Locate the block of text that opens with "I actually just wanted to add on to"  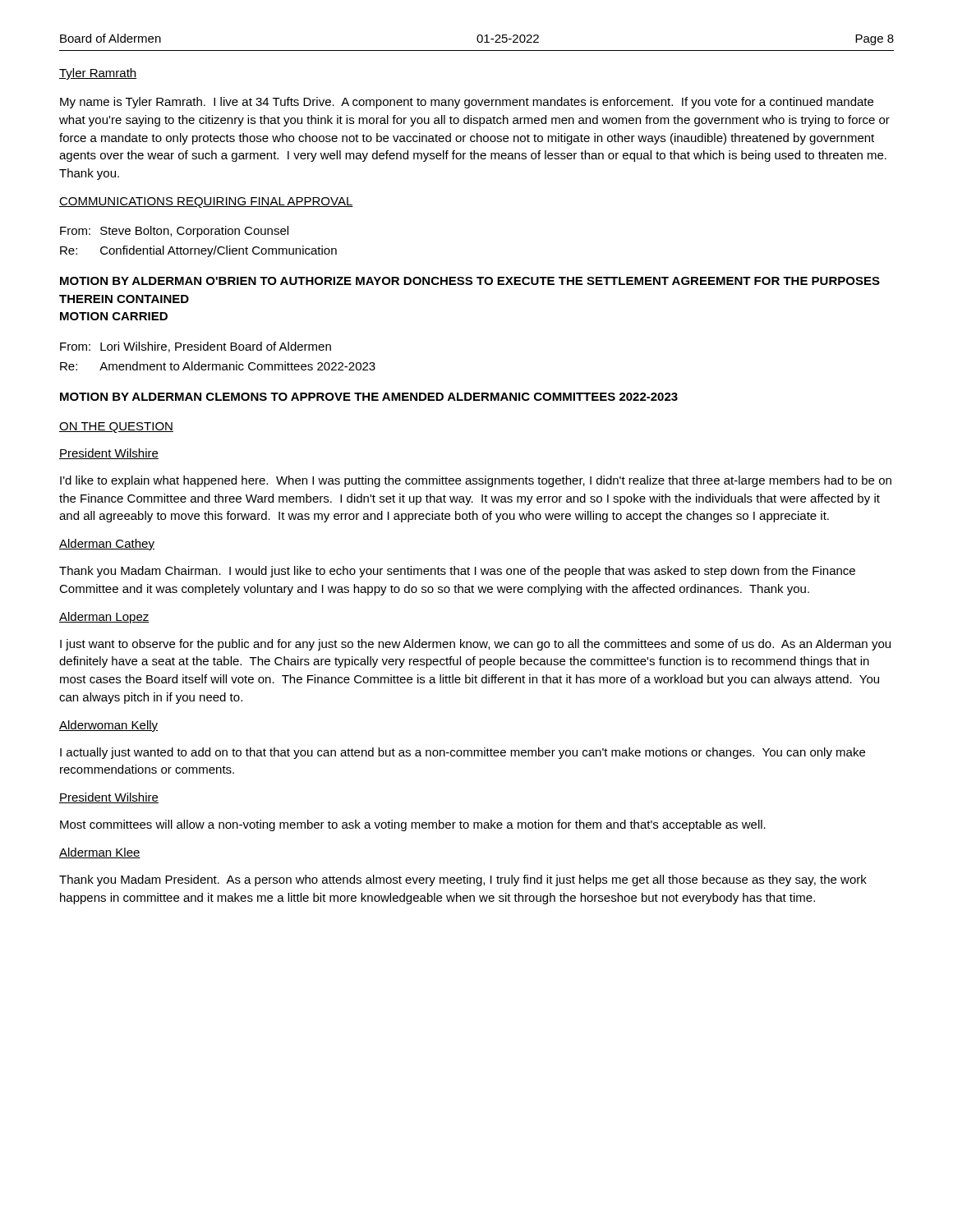462,760
